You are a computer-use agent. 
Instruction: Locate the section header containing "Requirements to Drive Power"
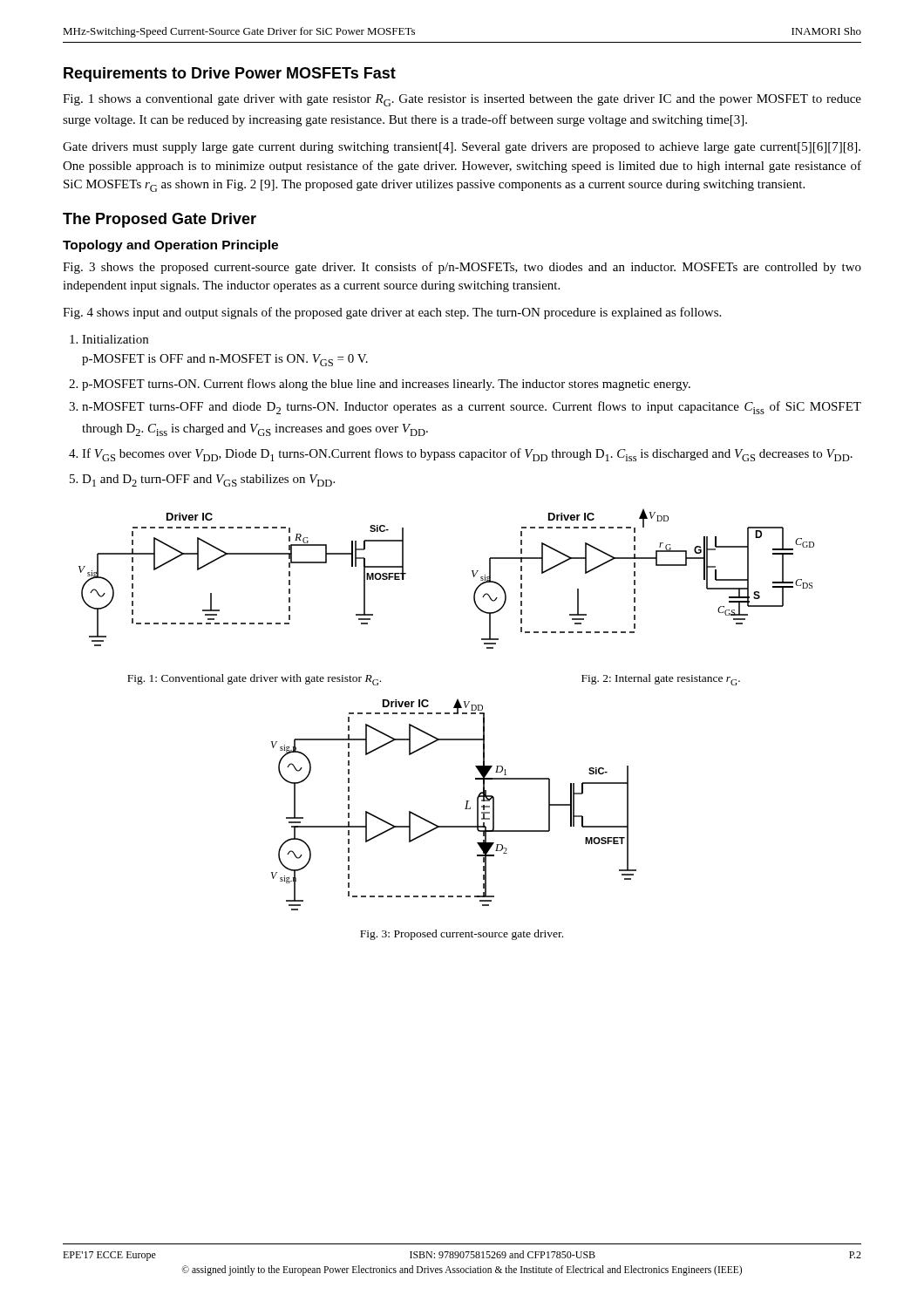[230, 75]
